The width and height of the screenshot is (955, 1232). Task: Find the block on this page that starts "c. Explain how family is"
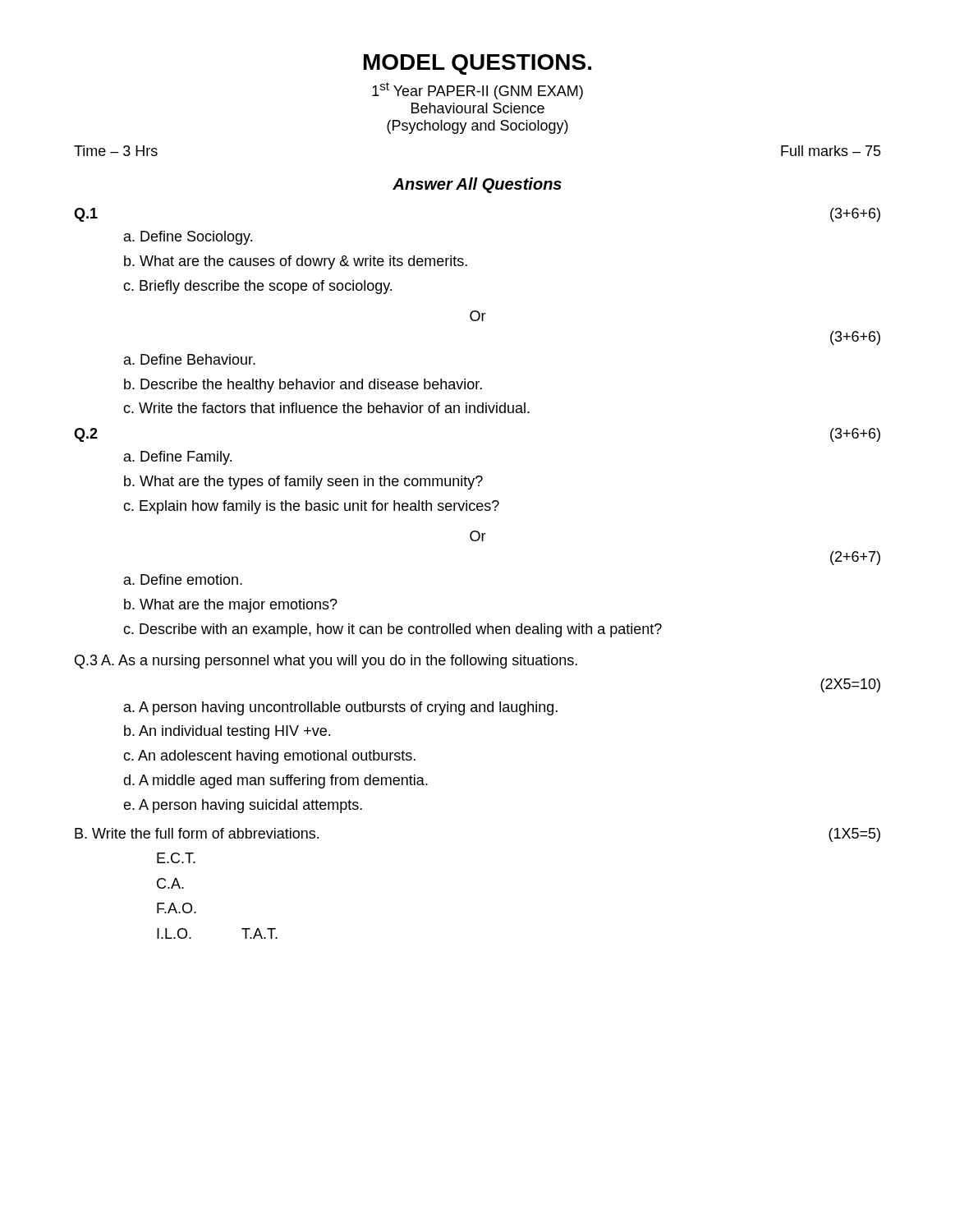tap(311, 506)
